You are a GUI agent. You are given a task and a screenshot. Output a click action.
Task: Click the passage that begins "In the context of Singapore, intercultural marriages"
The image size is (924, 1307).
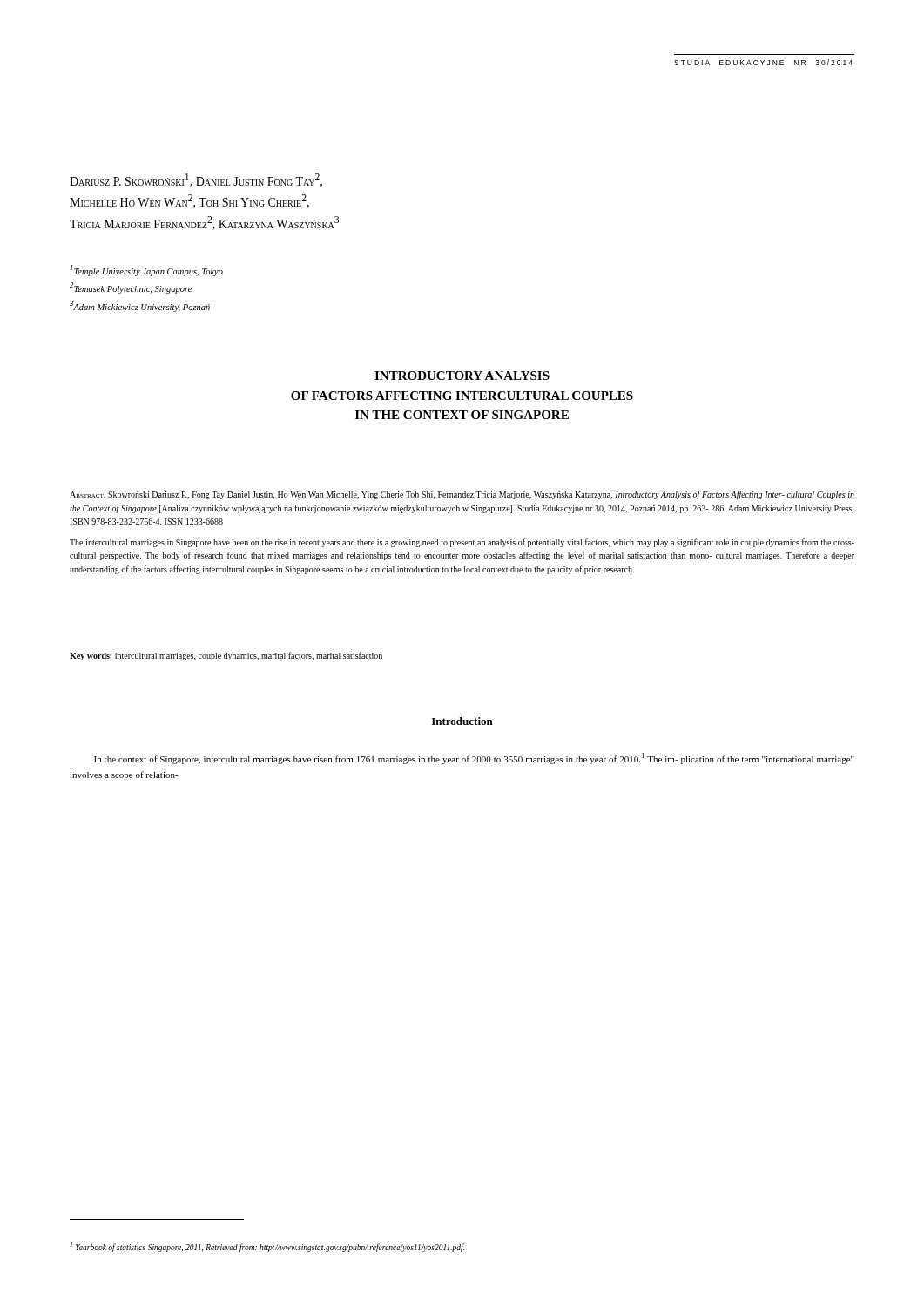(462, 766)
